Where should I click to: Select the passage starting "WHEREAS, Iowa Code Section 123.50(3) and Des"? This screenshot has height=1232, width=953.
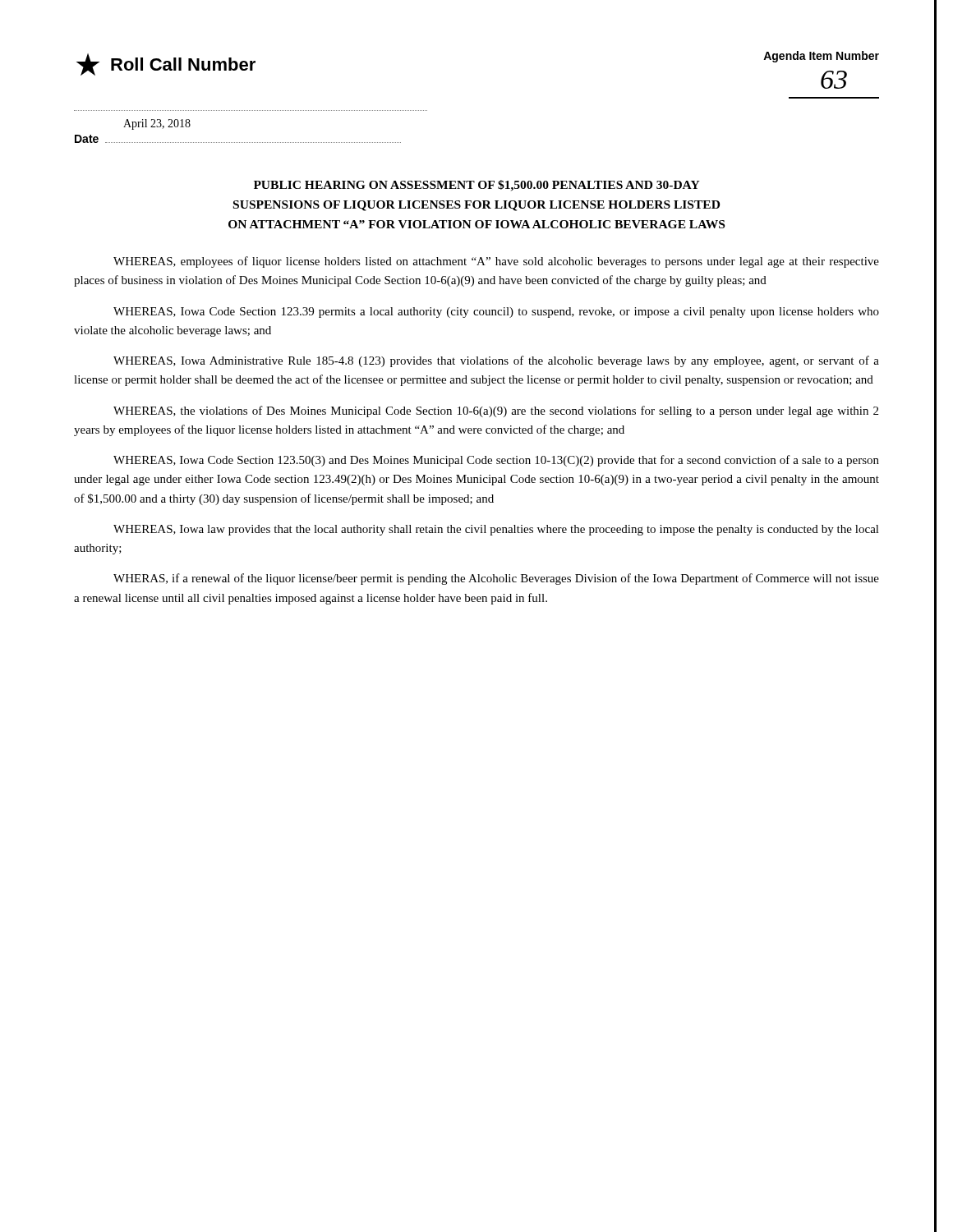click(x=476, y=479)
